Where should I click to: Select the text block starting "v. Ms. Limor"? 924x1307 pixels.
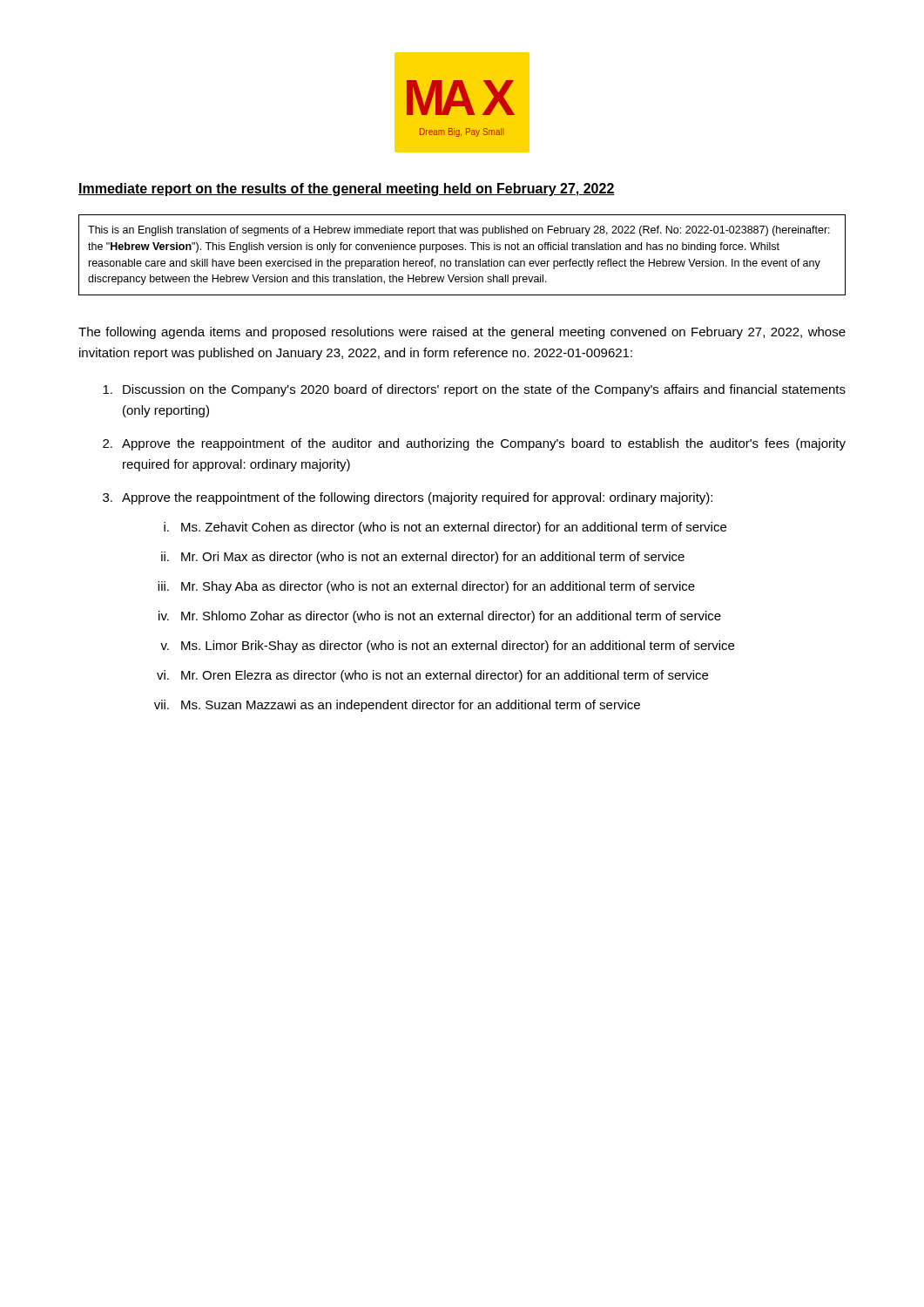(484, 646)
